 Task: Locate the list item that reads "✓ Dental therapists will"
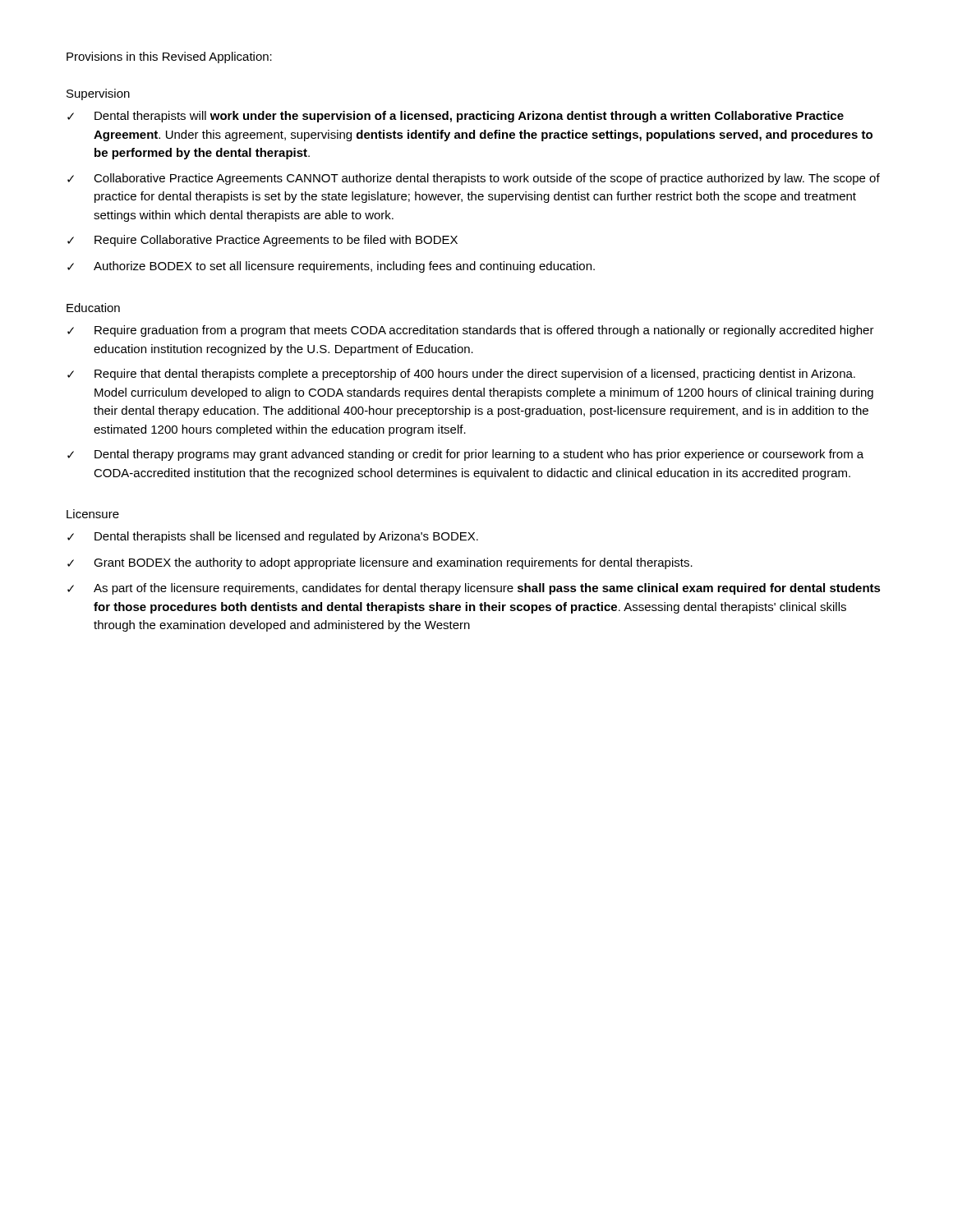(476, 135)
